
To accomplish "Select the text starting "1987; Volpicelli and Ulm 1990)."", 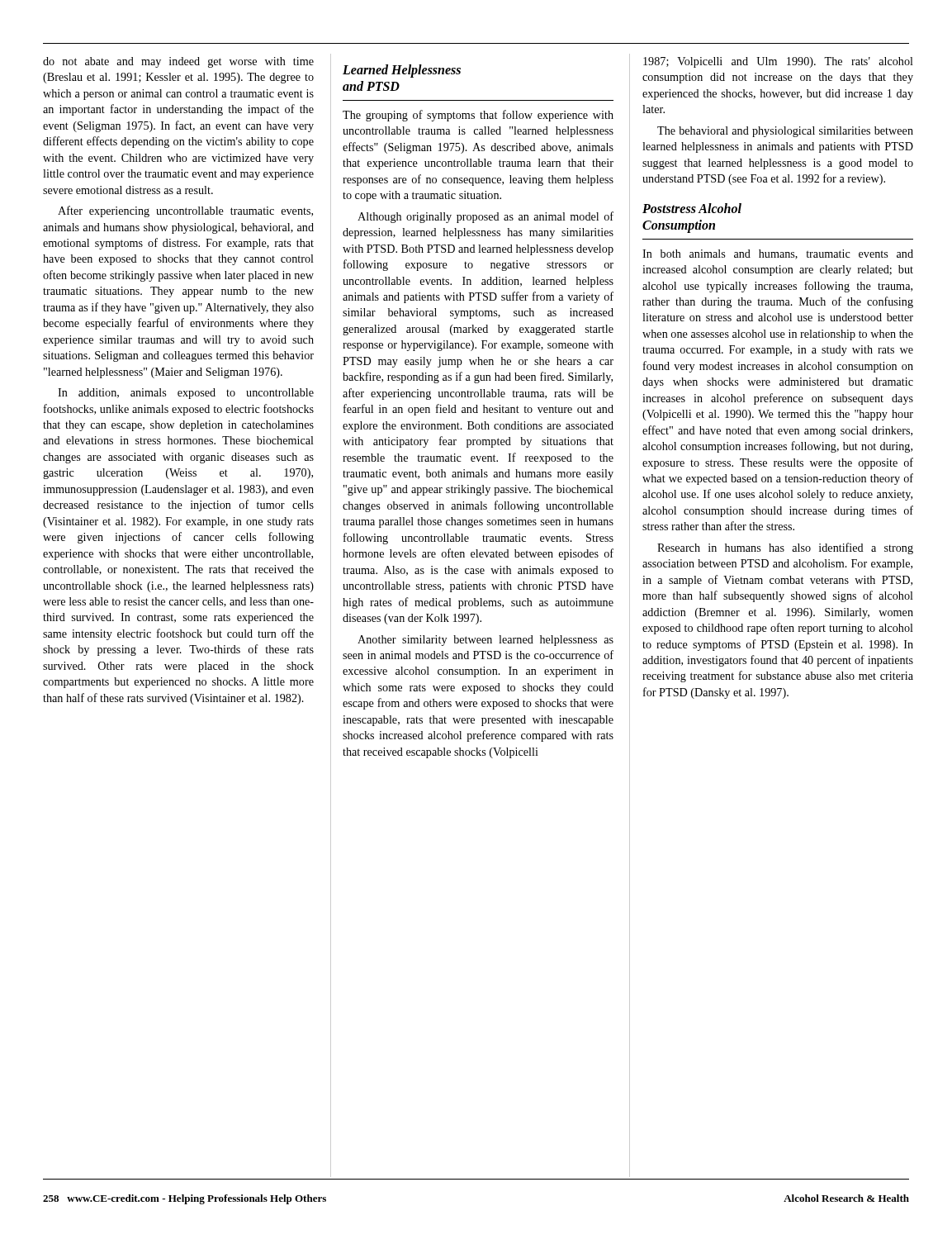I will 778,120.
